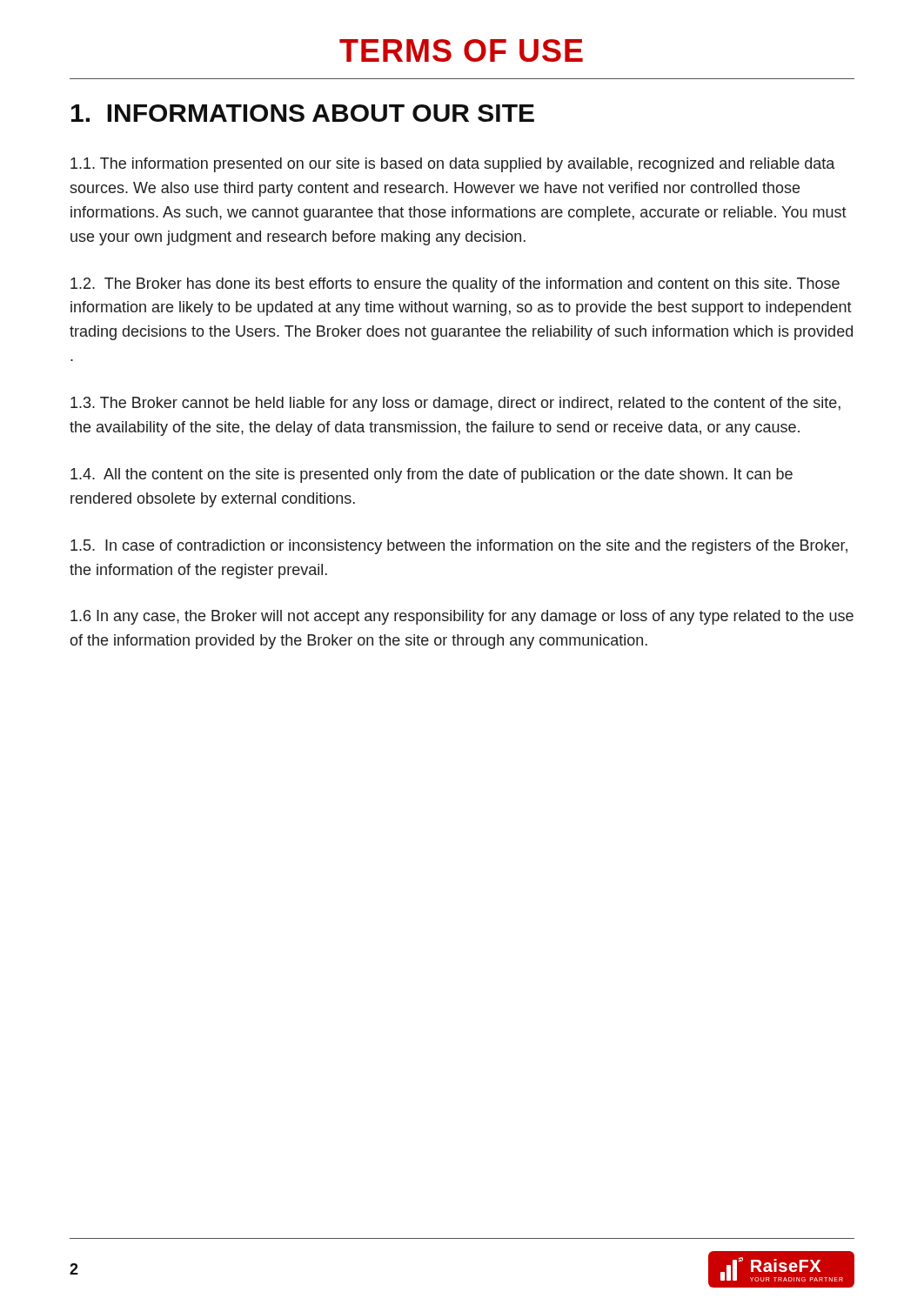924x1305 pixels.
Task: Click on the text block containing "5. In case of contradiction or inconsistency"
Action: click(459, 557)
